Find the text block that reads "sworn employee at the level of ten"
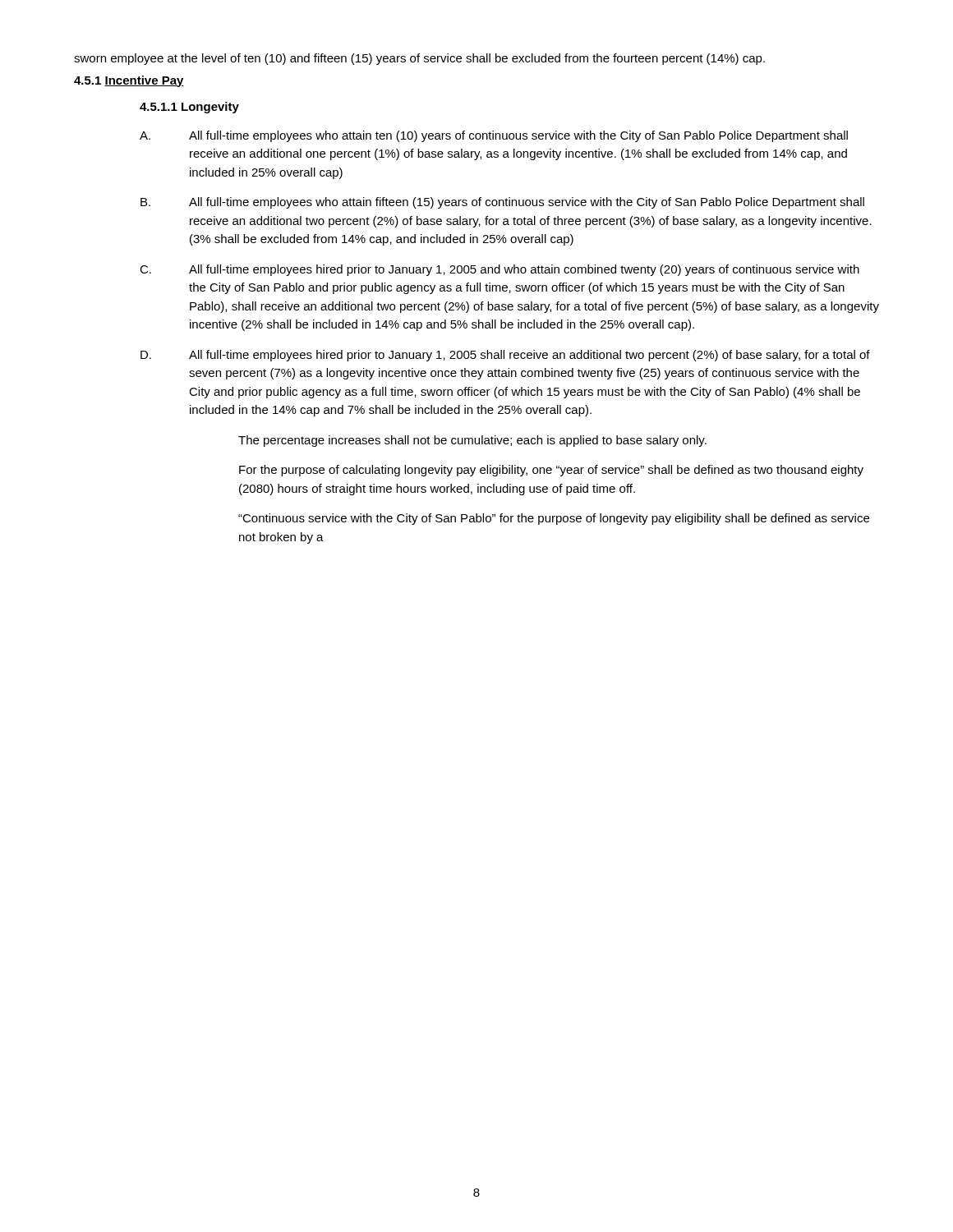The height and width of the screenshot is (1232, 953). click(x=420, y=58)
